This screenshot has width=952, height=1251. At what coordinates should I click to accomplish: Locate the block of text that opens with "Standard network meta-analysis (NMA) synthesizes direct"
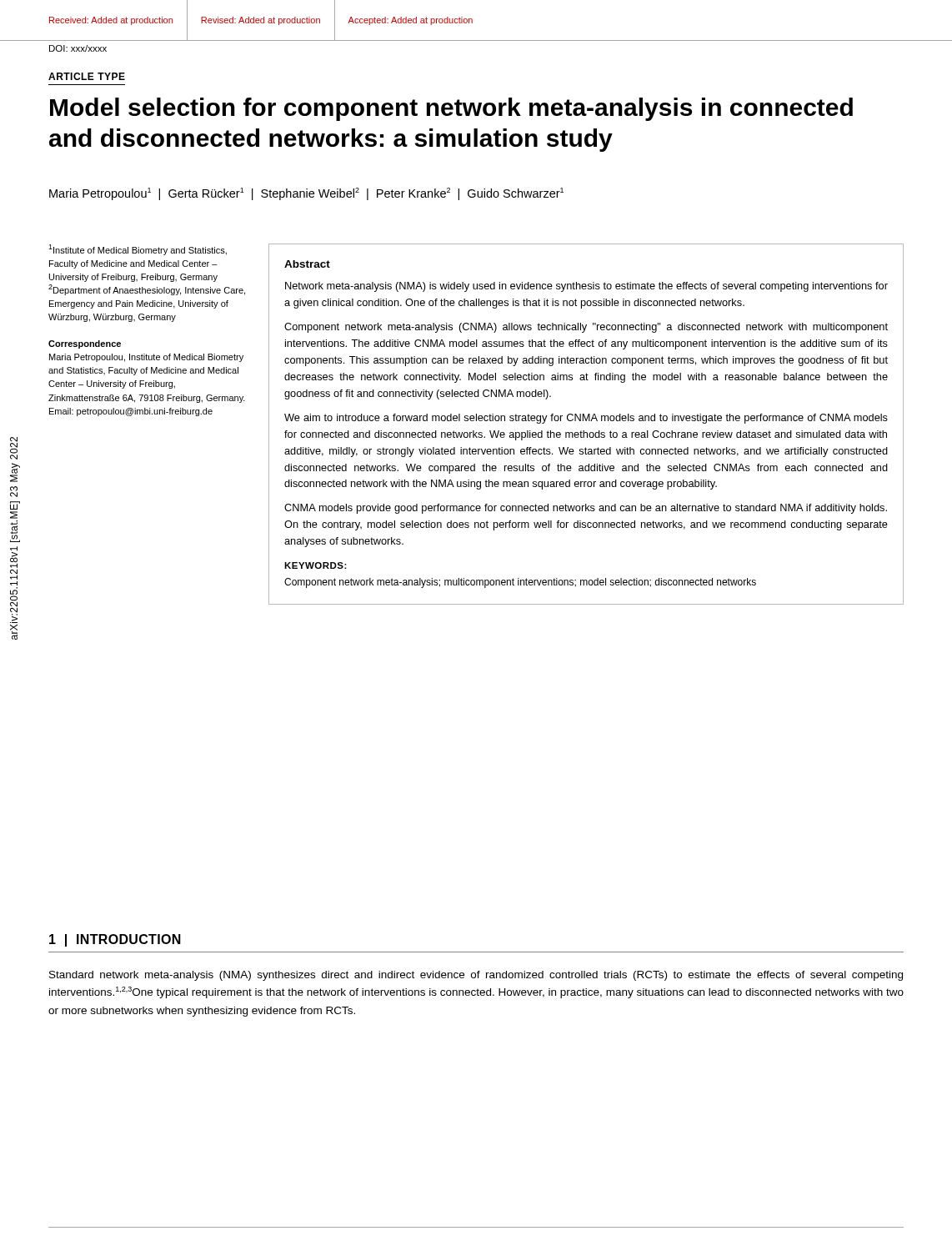coord(476,992)
